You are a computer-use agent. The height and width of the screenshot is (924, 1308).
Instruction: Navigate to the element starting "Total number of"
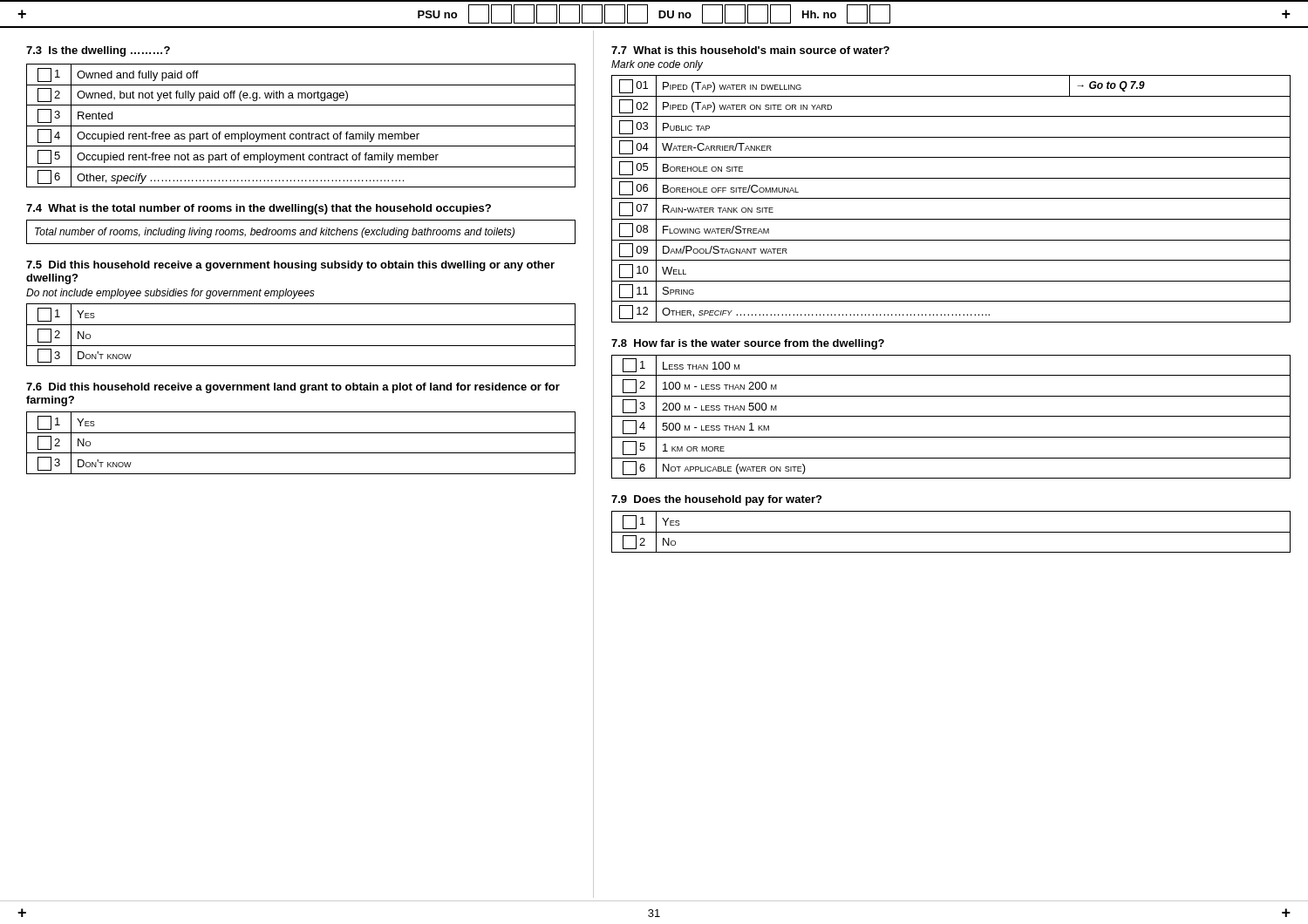pos(275,232)
